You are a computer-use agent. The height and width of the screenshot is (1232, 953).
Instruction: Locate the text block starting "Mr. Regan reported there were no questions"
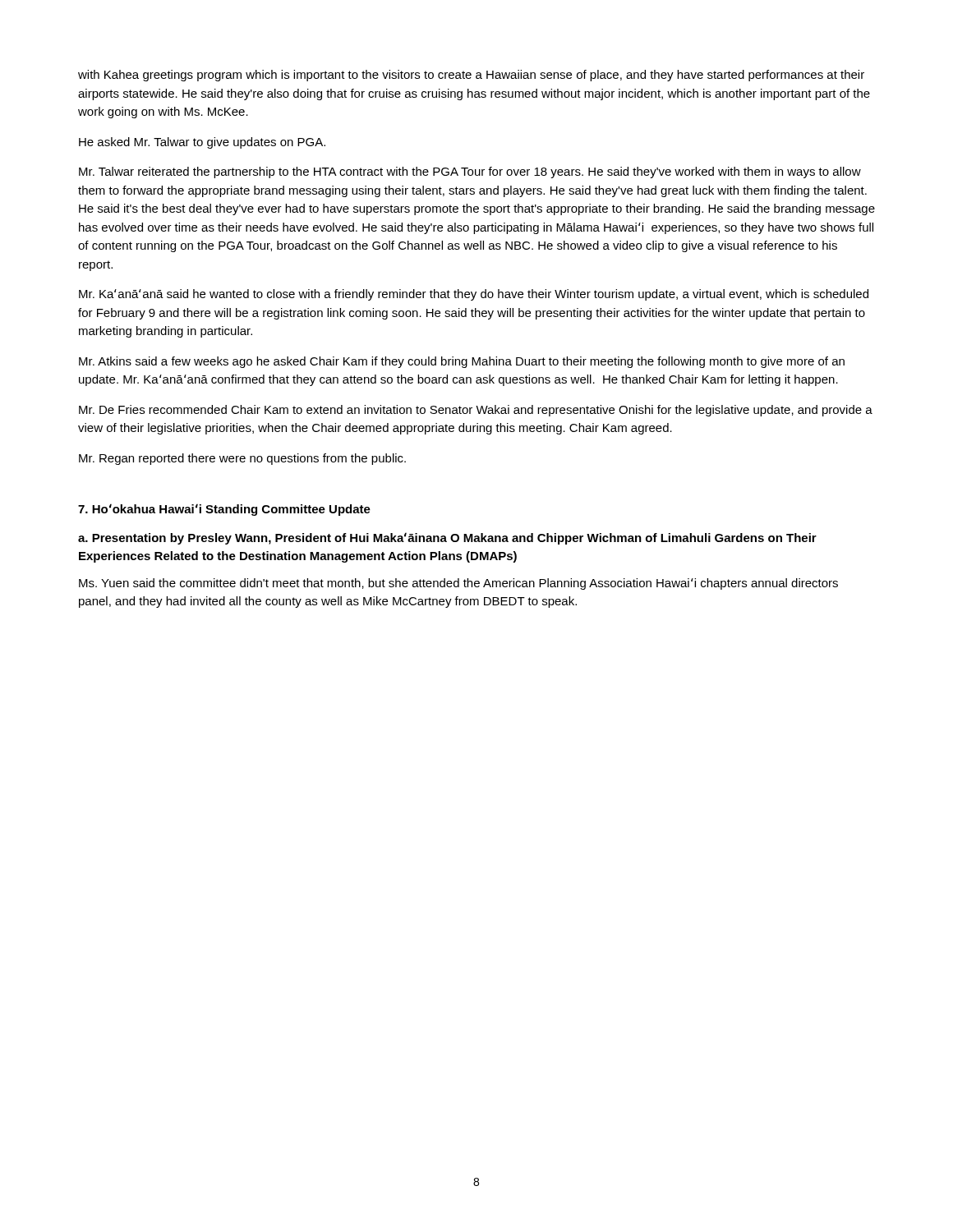[242, 458]
